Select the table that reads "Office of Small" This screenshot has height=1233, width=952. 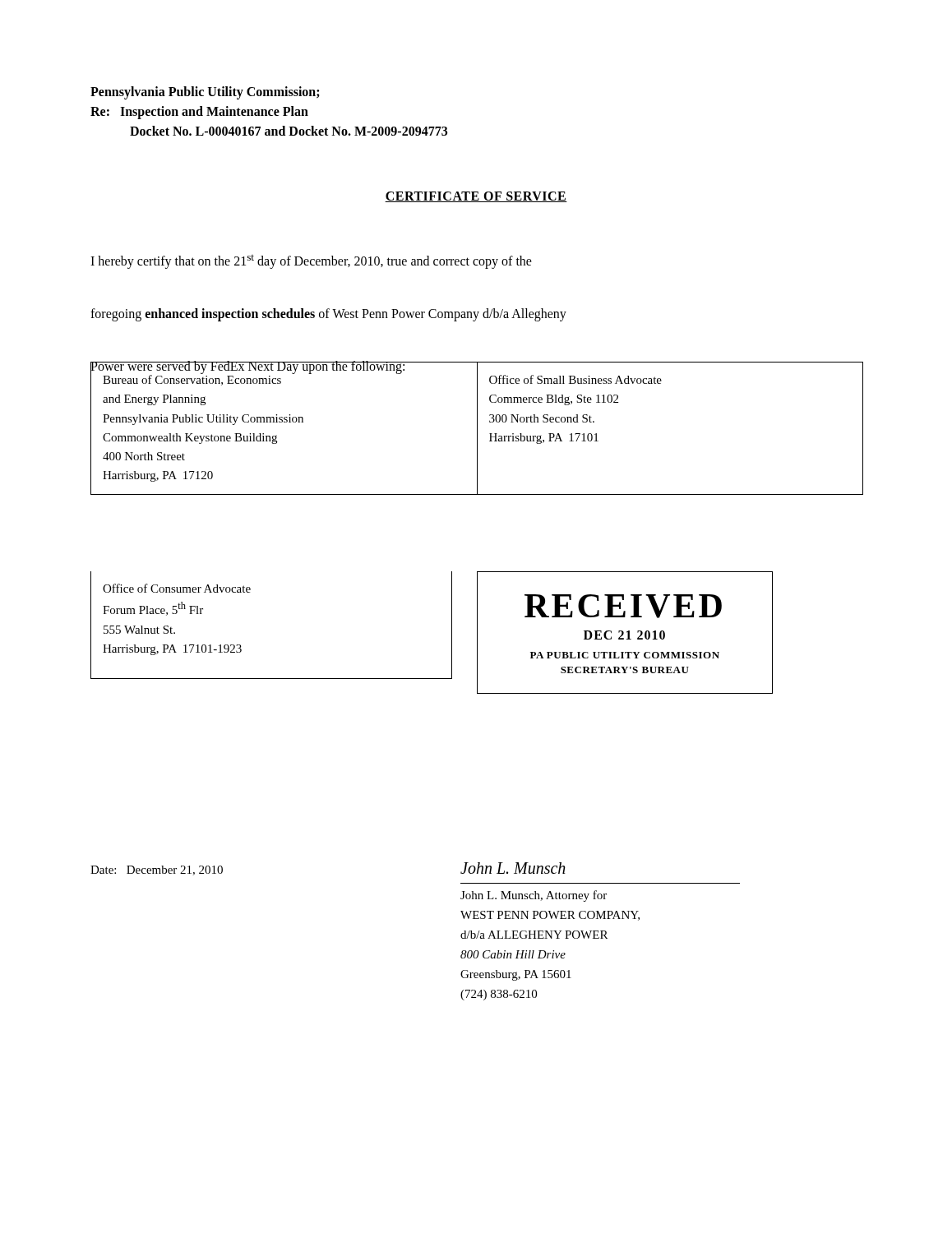point(477,428)
